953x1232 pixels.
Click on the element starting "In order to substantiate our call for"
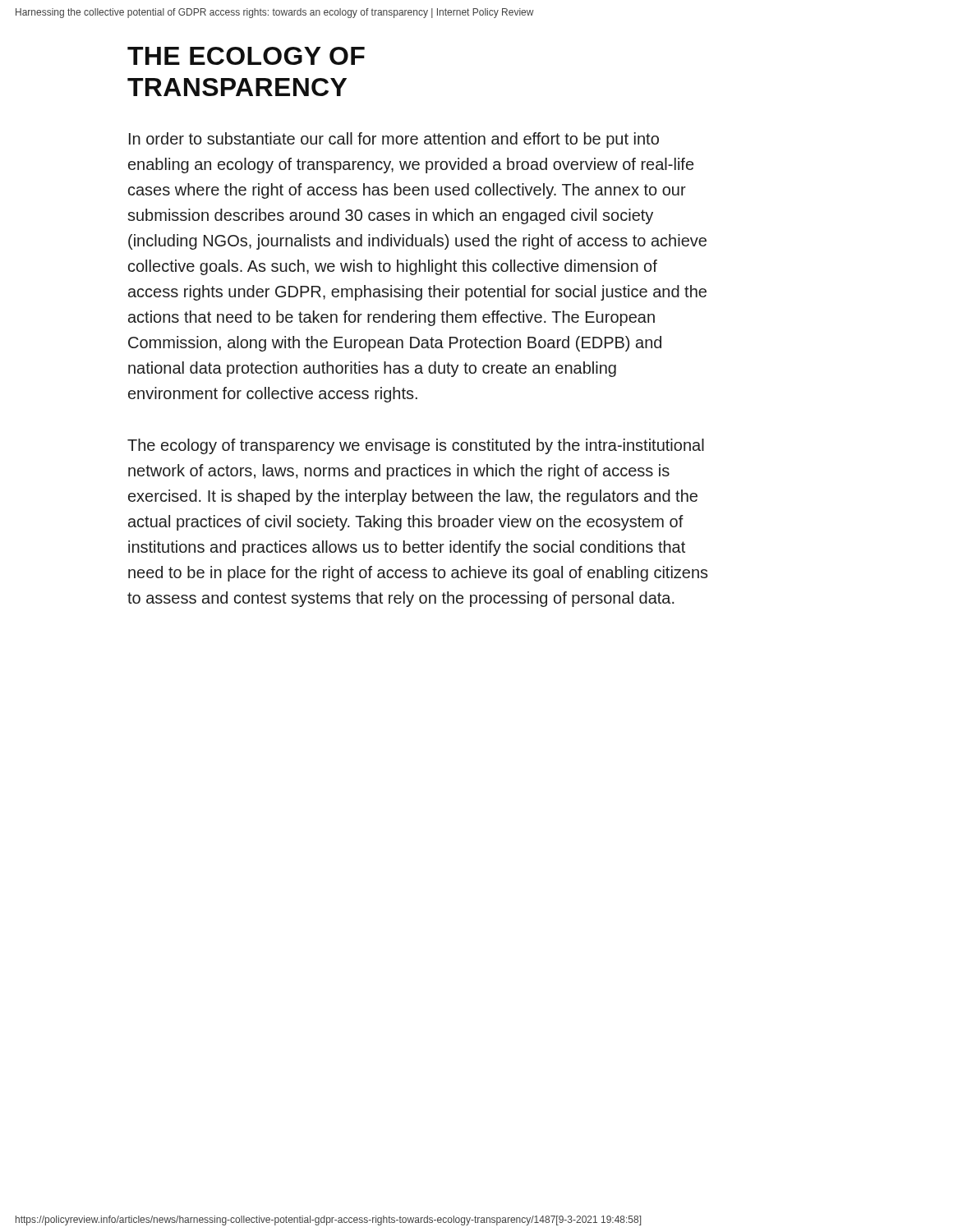417,266
